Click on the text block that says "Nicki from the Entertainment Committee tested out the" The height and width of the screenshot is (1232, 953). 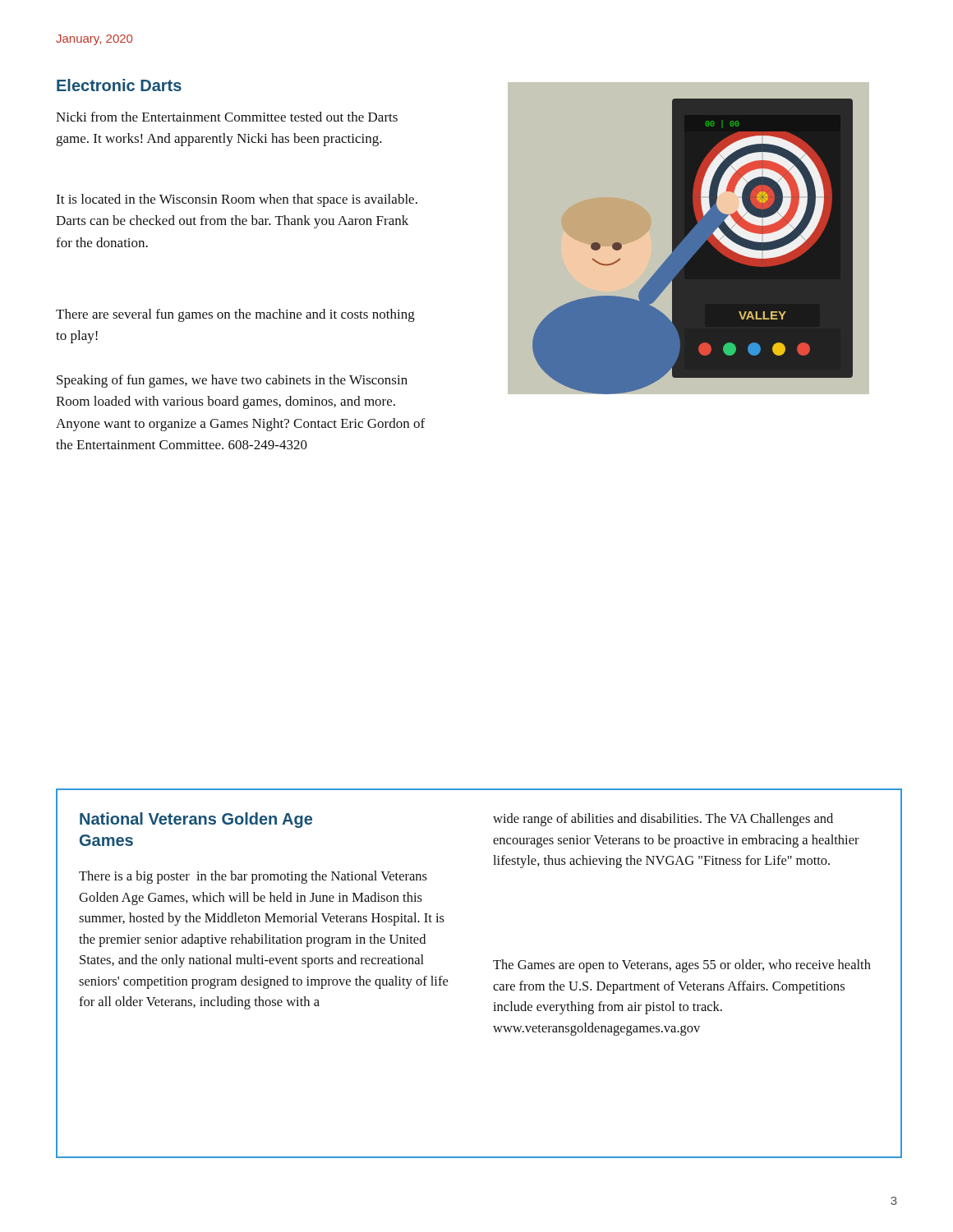[x=227, y=128]
